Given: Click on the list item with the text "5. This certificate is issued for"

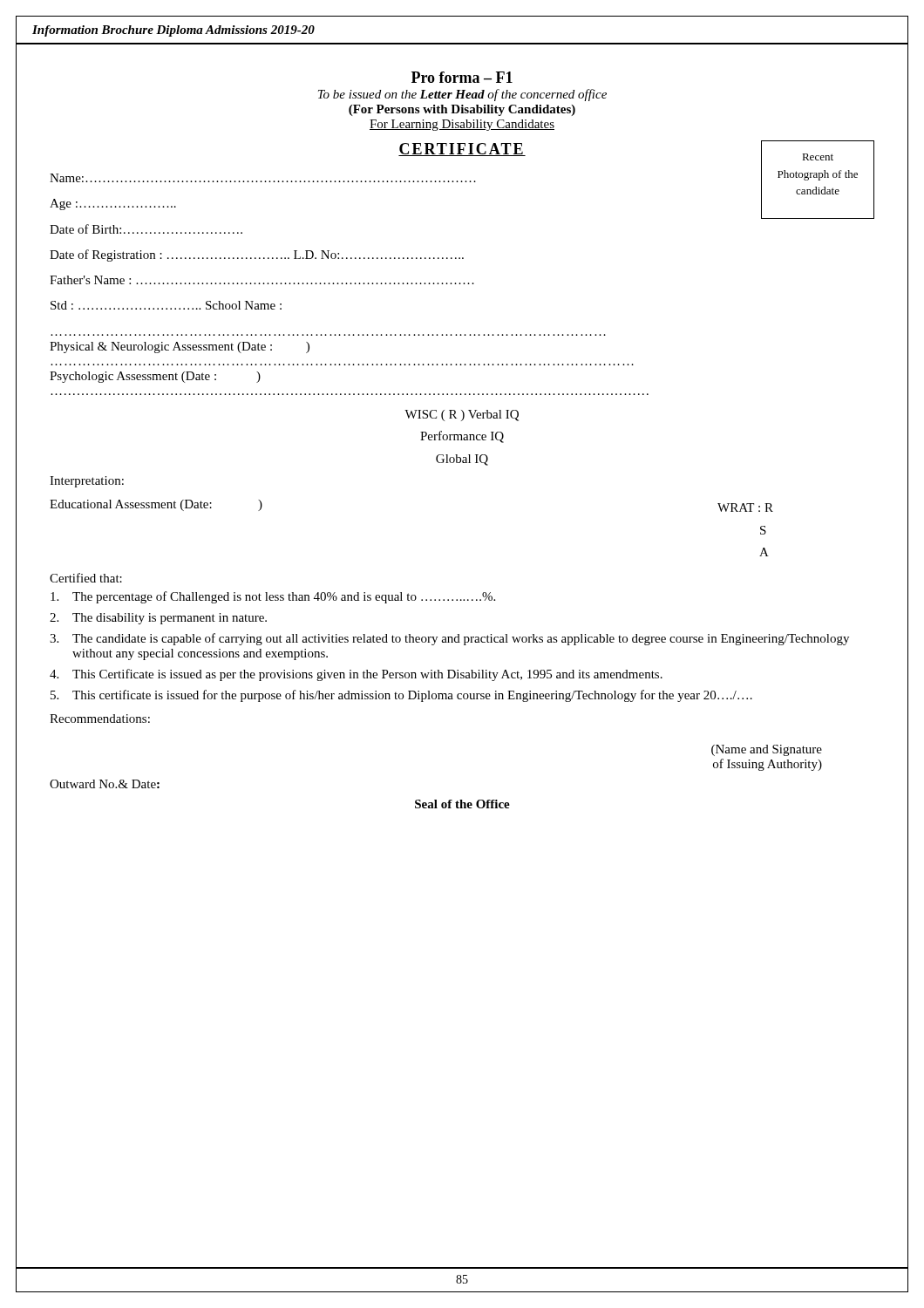Looking at the screenshot, I should pos(462,695).
